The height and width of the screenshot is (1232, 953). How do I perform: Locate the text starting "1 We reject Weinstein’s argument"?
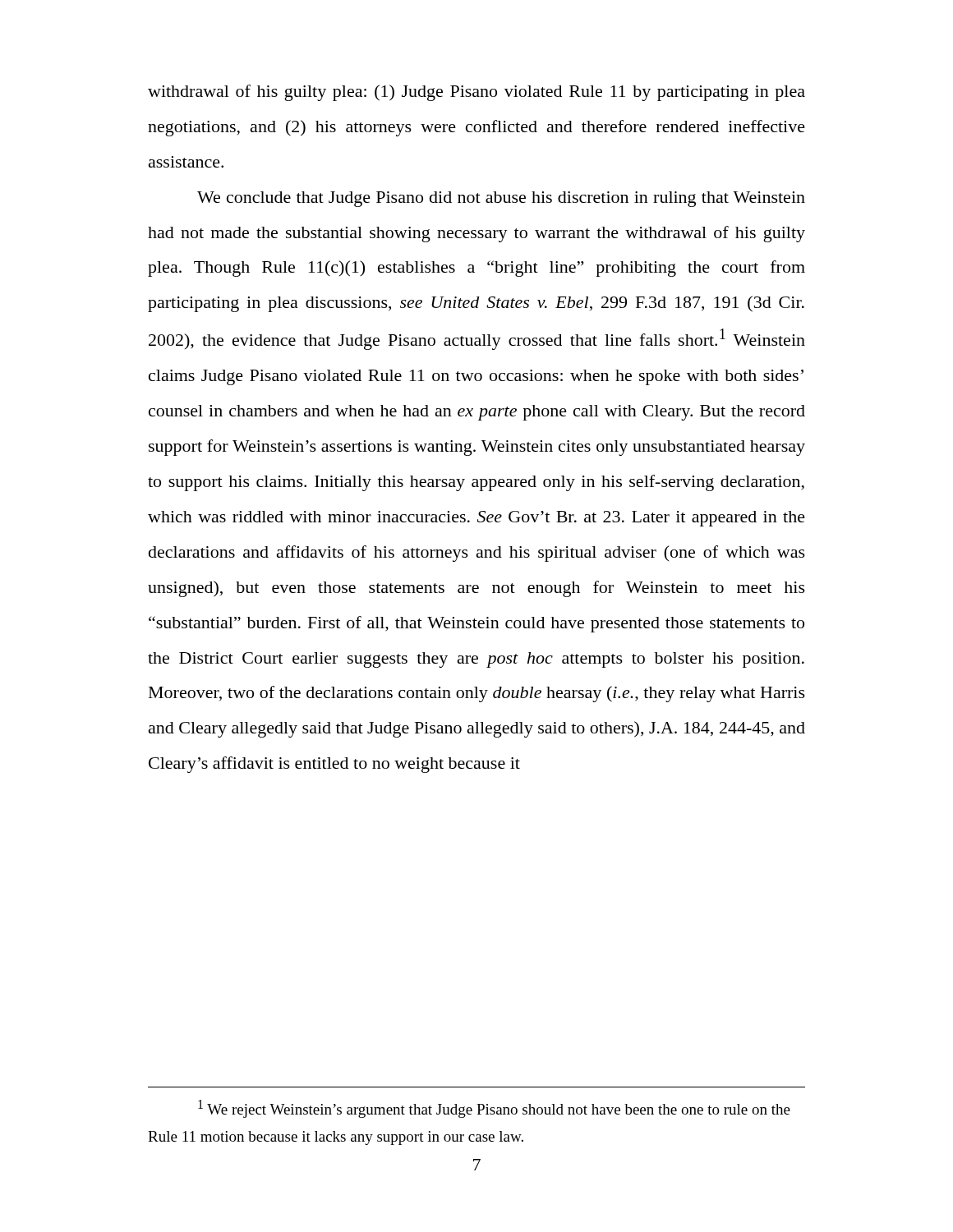pyautogui.click(x=476, y=1122)
